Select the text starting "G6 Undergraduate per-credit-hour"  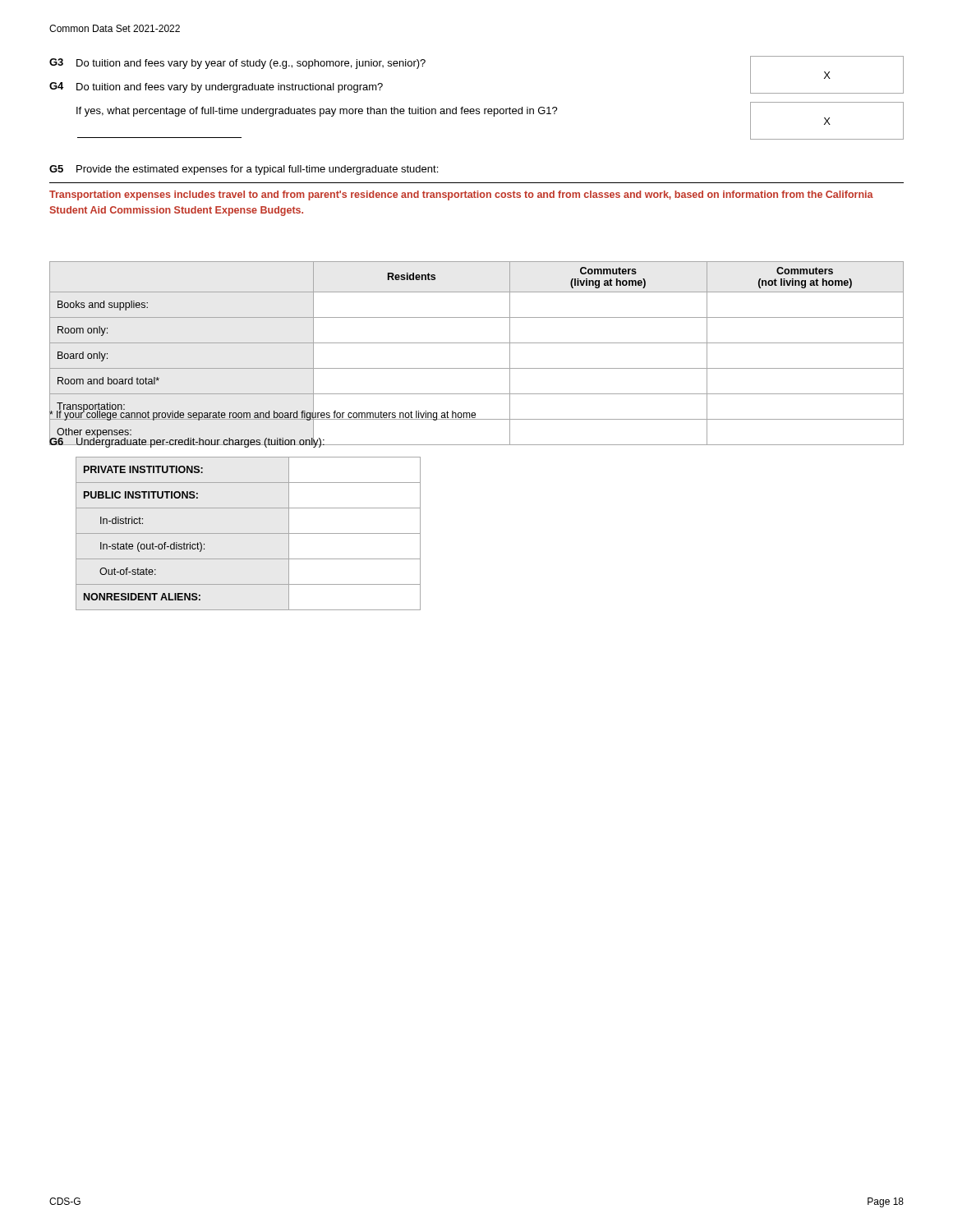(x=187, y=441)
